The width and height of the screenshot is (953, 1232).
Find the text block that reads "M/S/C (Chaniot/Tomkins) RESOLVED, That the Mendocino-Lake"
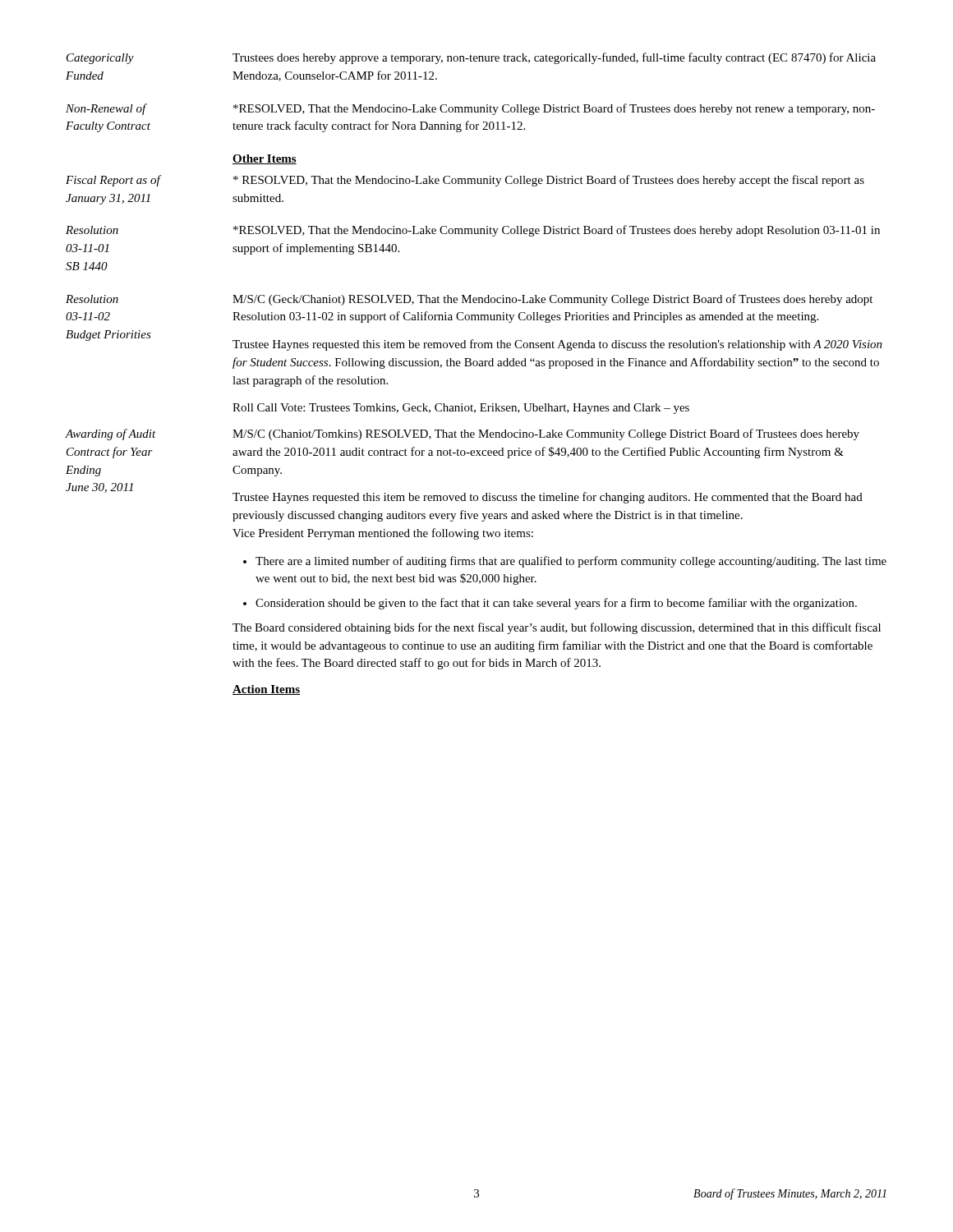pos(546,452)
